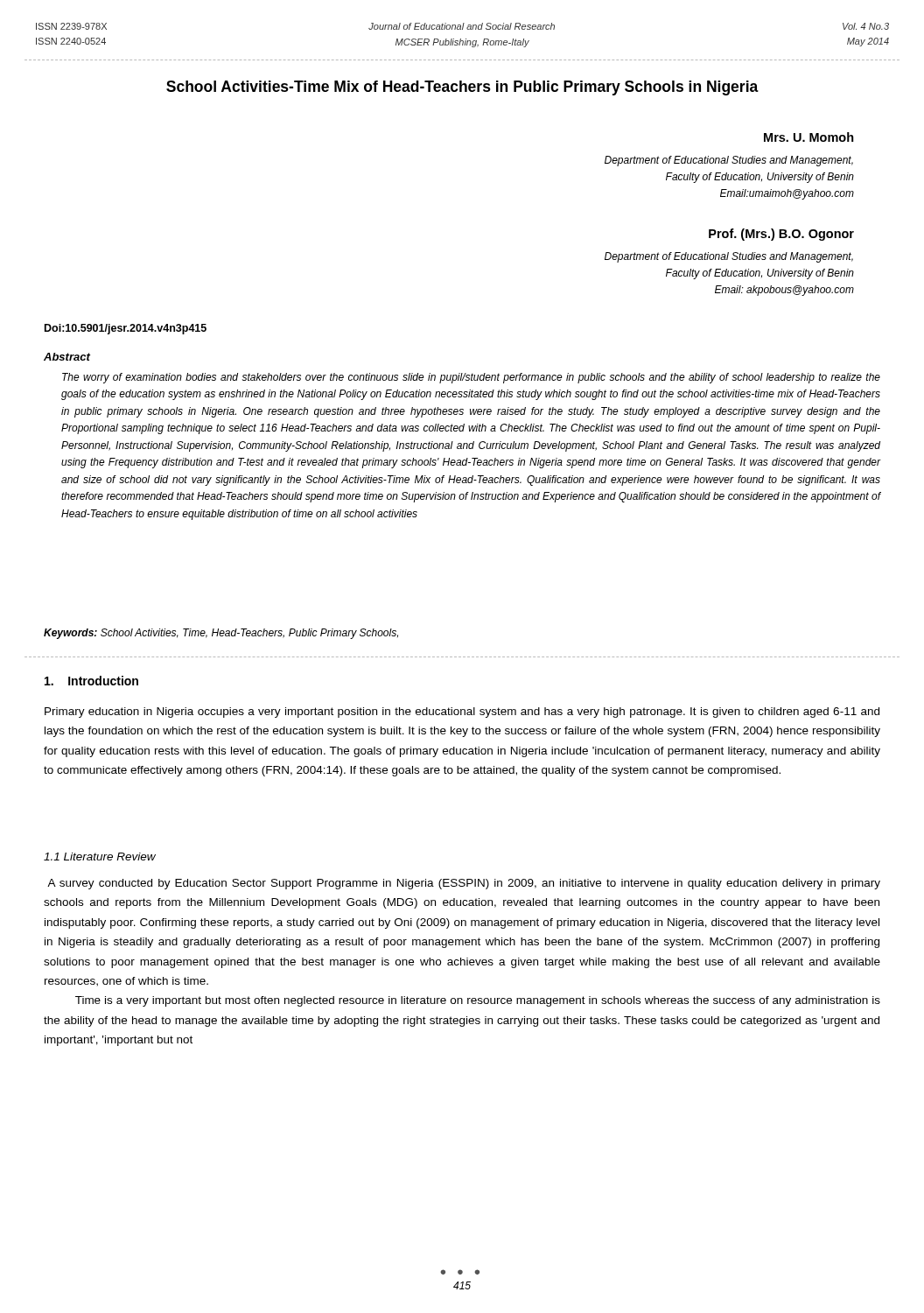Point to the element starting "1. Introduction"
This screenshot has height=1313, width=924.
coord(91,681)
